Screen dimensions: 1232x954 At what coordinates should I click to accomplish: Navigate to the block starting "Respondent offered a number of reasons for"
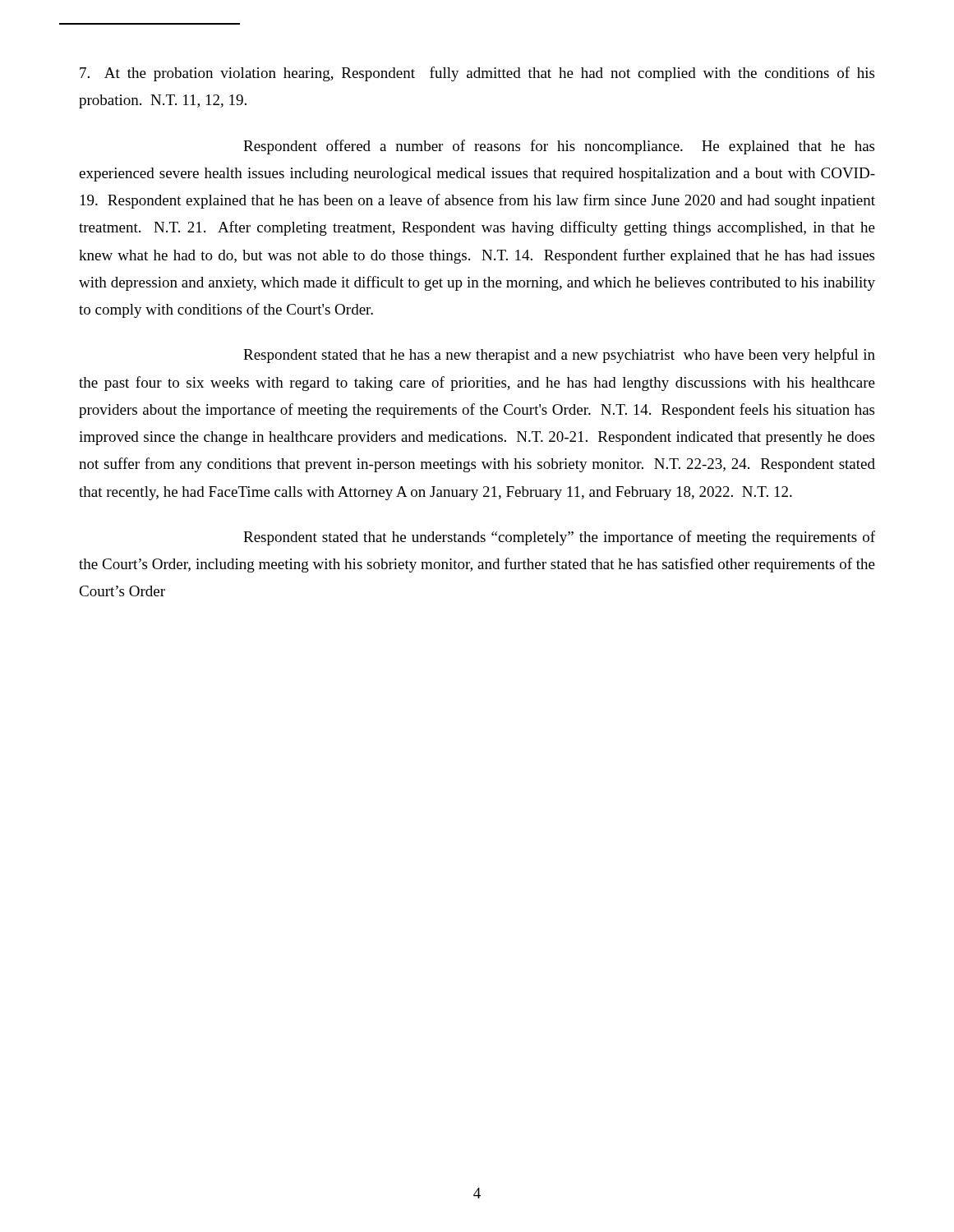click(477, 227)
